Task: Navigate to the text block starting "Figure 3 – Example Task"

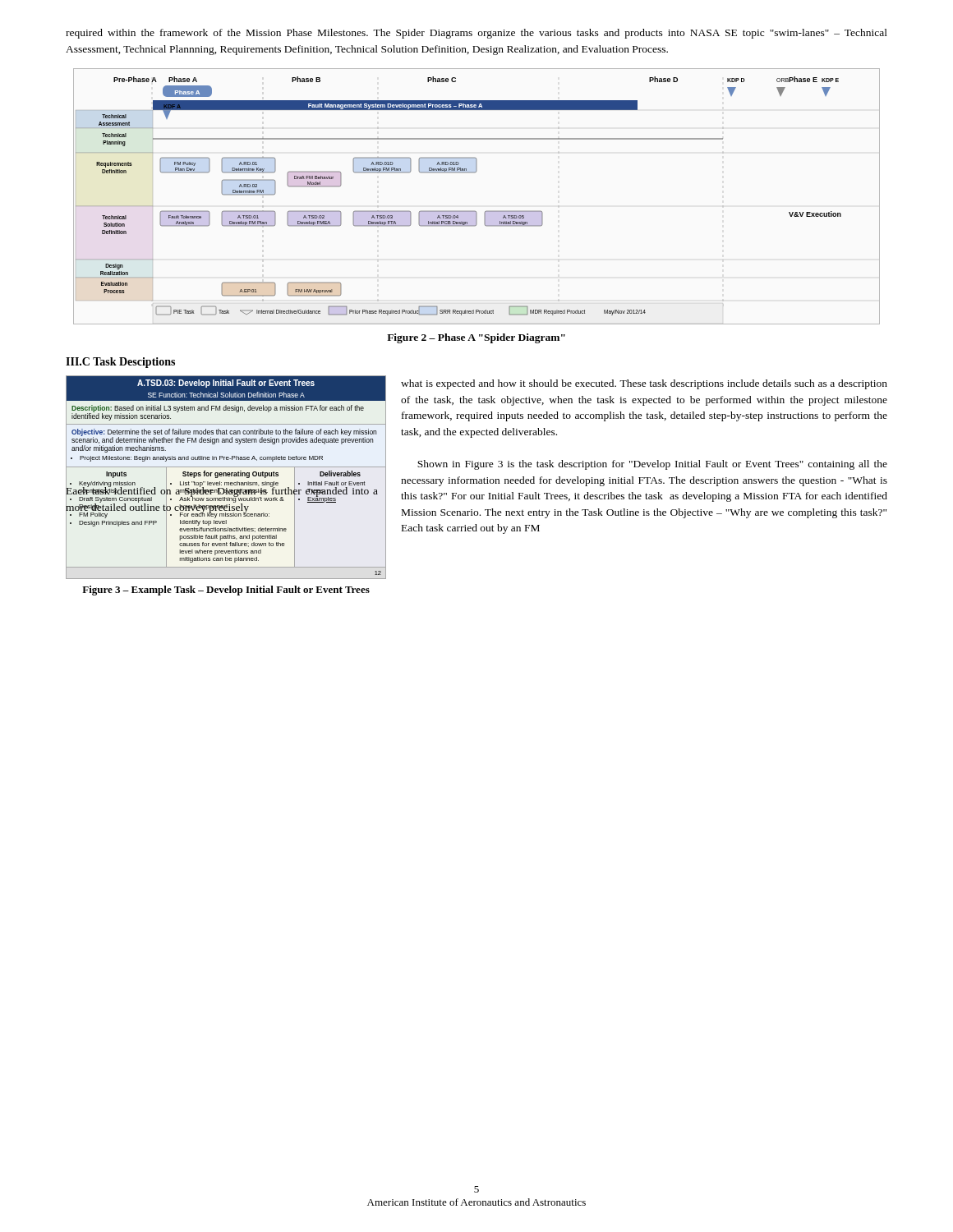Action: pos(226,589)
